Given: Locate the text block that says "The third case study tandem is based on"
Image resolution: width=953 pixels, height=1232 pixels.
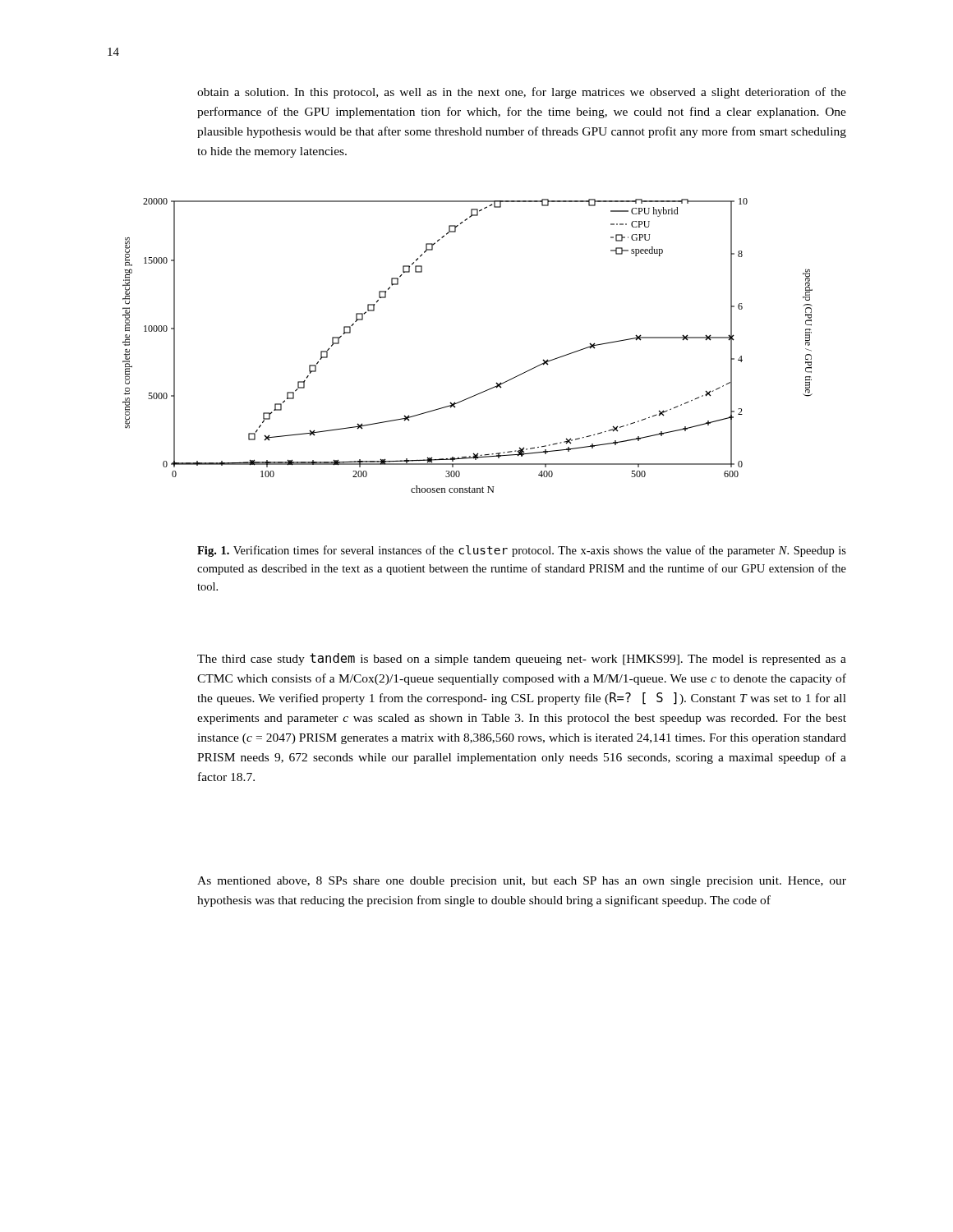Looking at the screenshot, I should (x=522, y=718).
